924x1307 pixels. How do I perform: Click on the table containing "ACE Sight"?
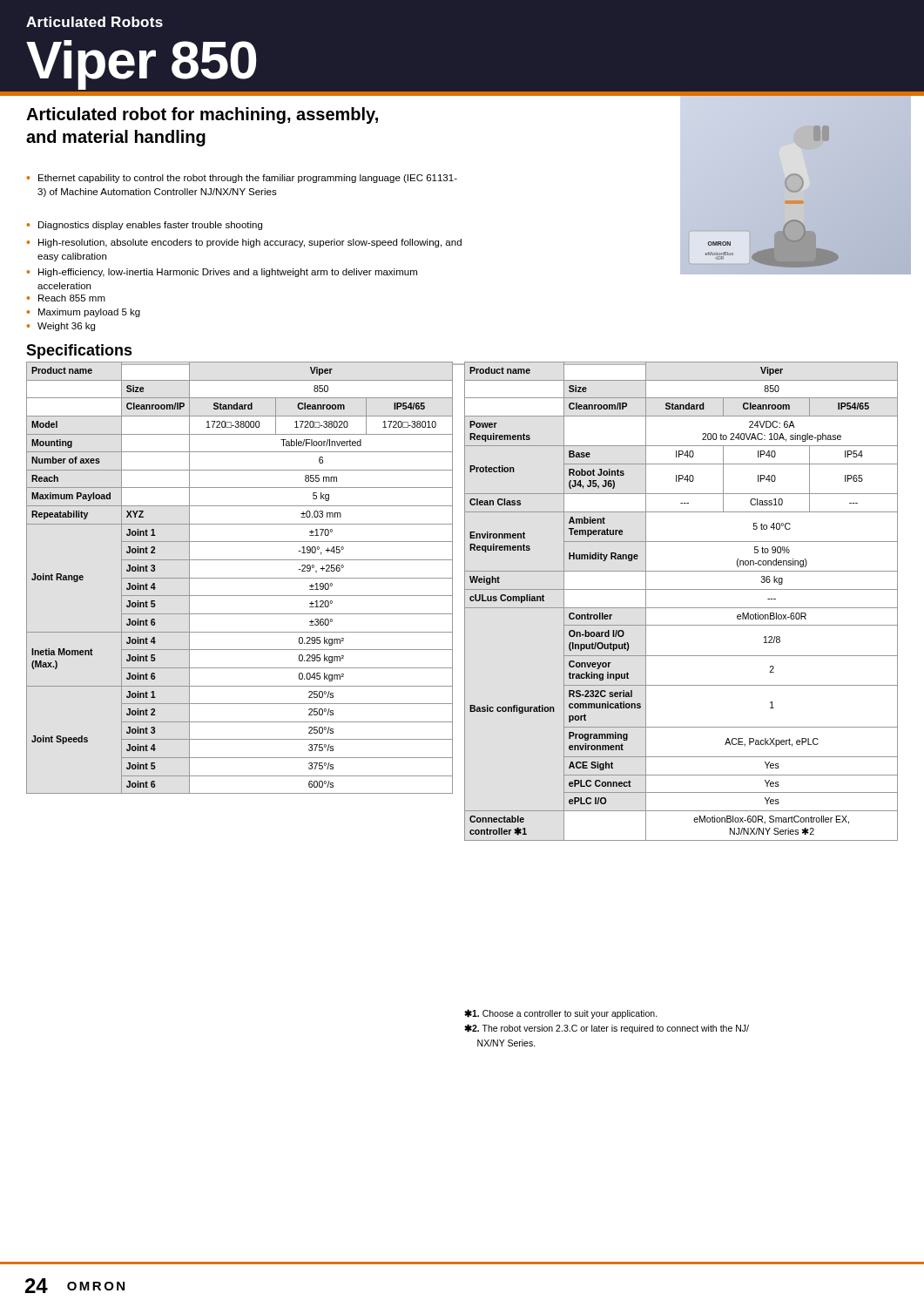pyautogui.click(x=681, y=601)
